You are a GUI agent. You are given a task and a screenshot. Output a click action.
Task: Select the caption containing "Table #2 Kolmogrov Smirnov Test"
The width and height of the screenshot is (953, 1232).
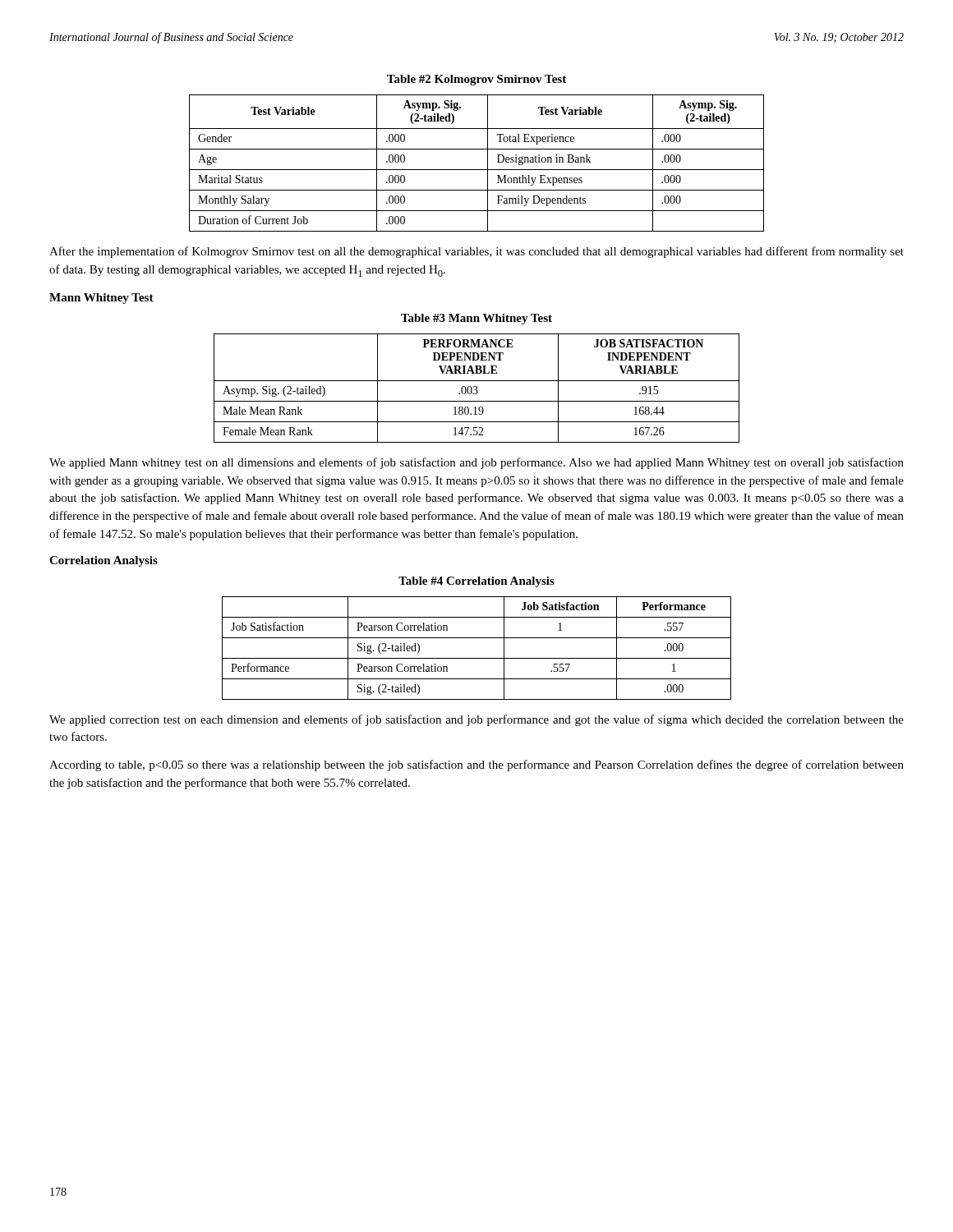pos(476,79)
